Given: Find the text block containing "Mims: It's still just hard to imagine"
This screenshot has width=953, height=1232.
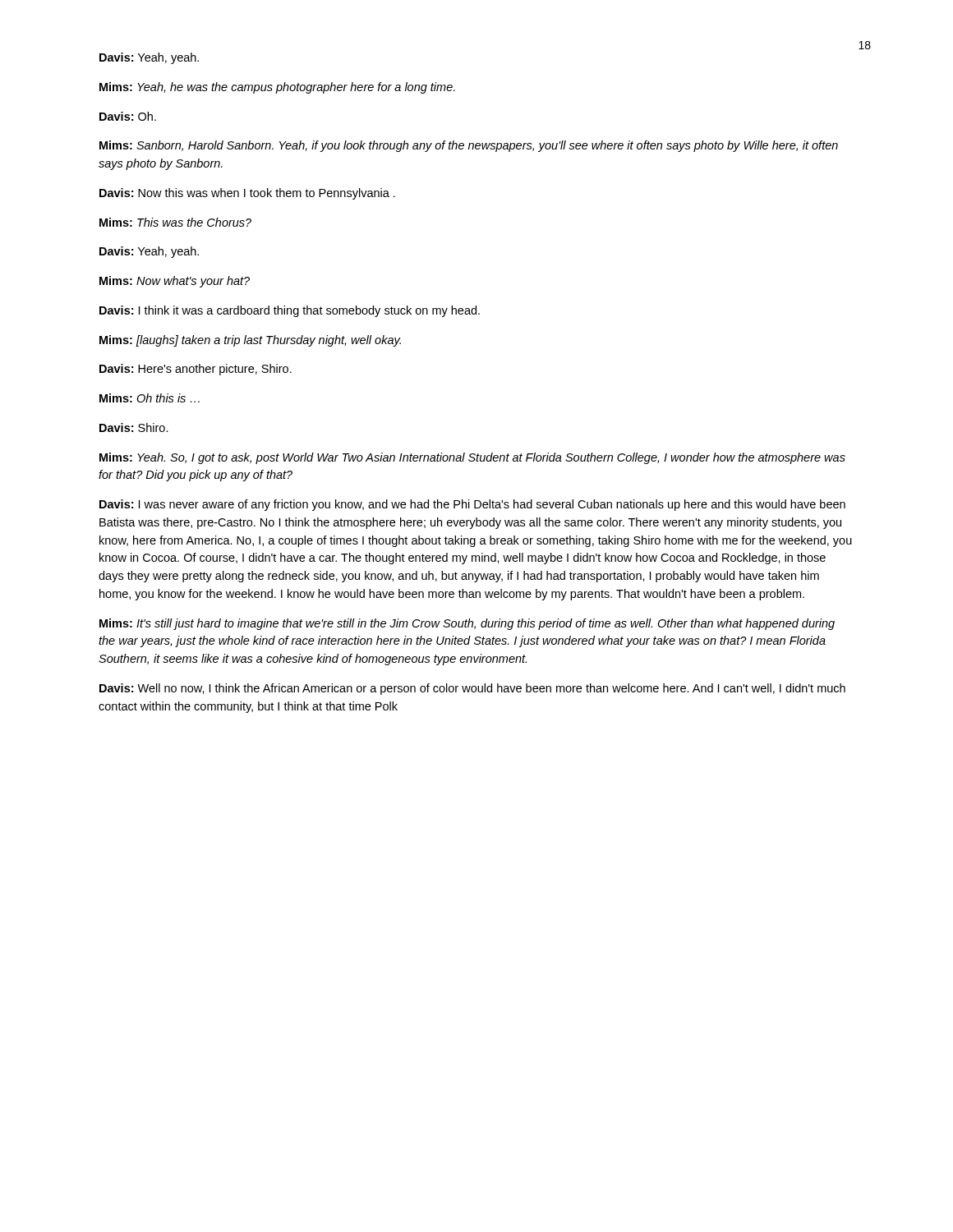Looking at the screenshot, I should (x=467, y=641).
